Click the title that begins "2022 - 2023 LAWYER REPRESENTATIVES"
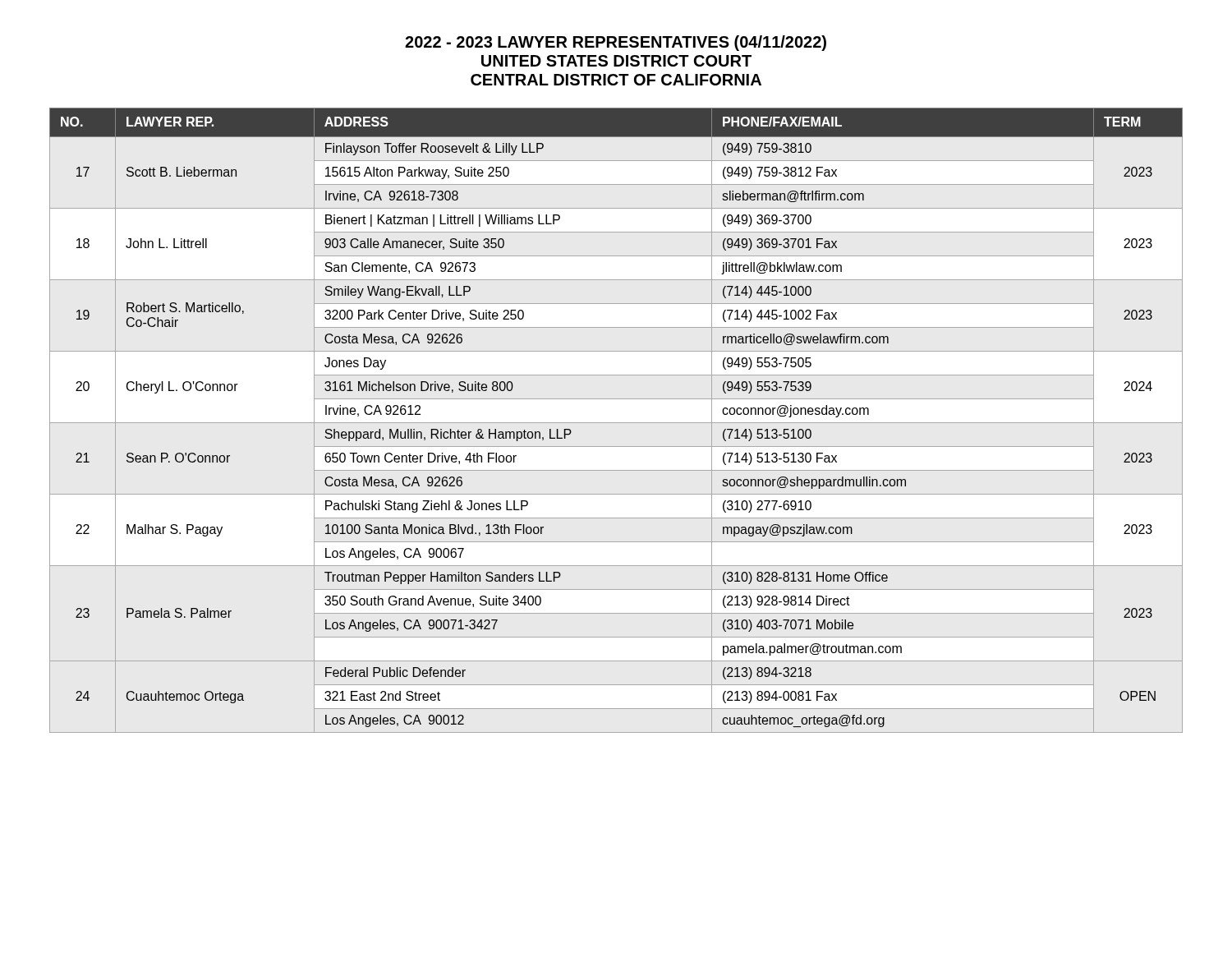The image size is (1232, 953). click(x=616, y=61)
